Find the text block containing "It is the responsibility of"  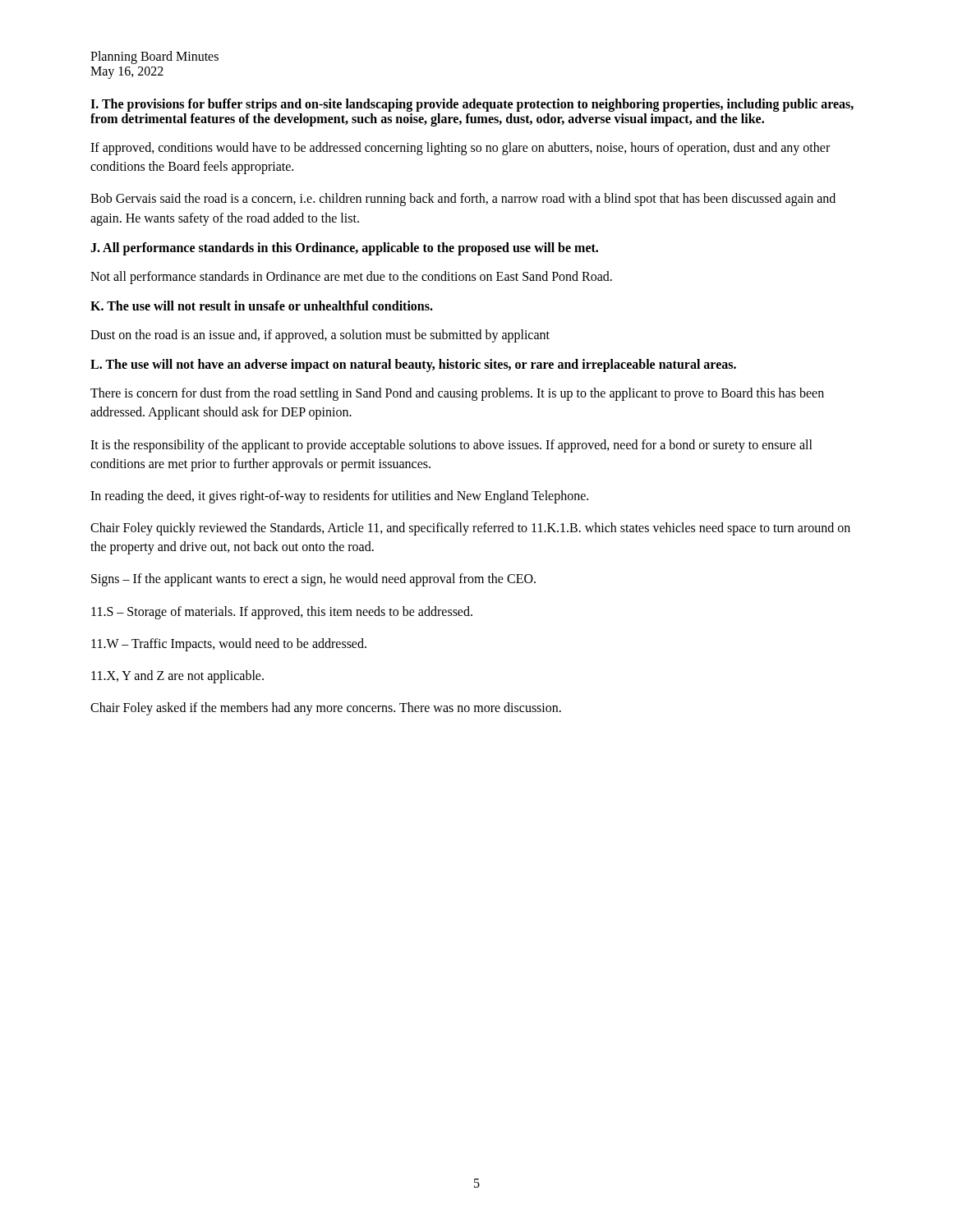point(451,454)
